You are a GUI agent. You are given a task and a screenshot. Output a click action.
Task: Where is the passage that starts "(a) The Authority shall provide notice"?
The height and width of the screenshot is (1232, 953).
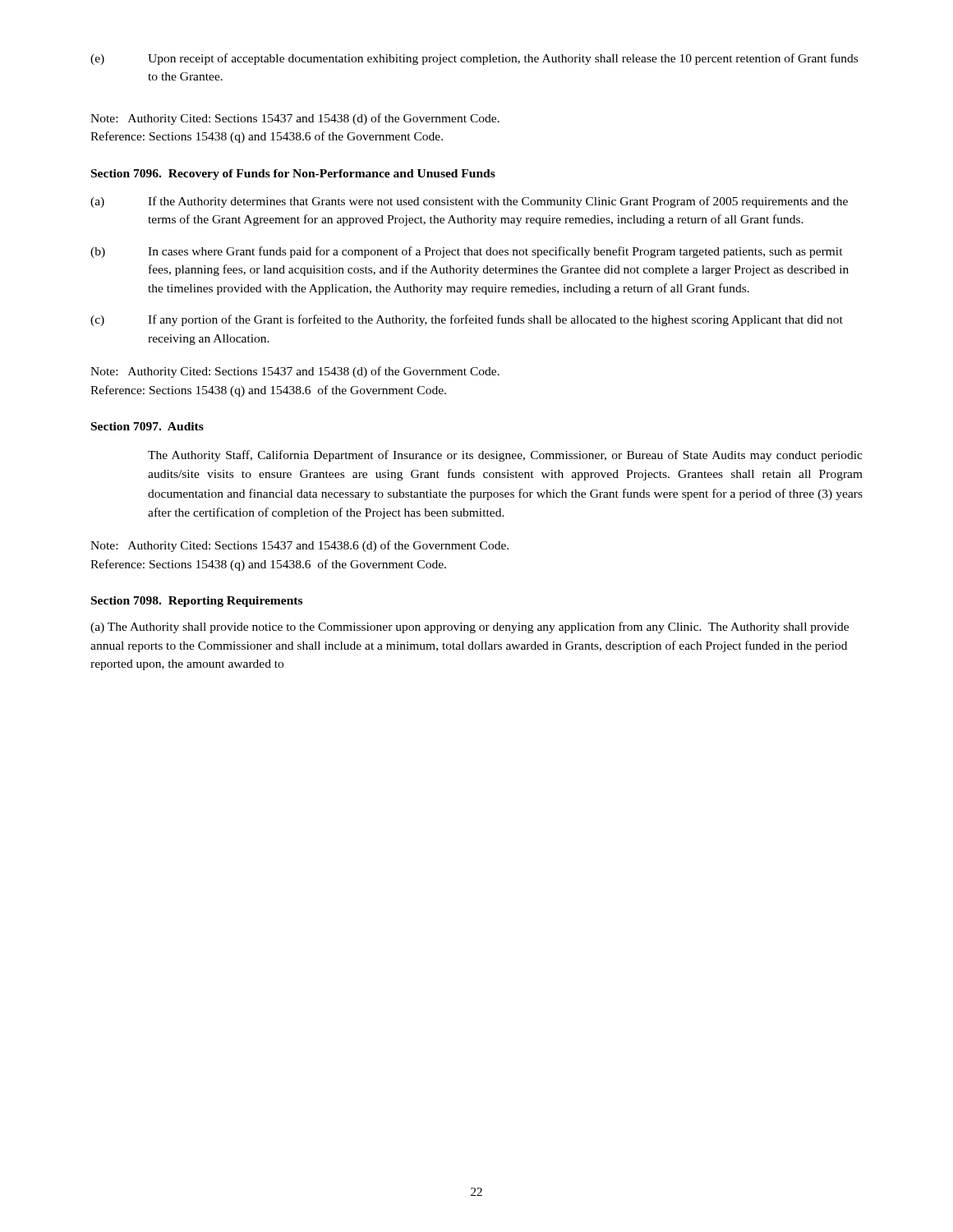[x=470, y=645]
